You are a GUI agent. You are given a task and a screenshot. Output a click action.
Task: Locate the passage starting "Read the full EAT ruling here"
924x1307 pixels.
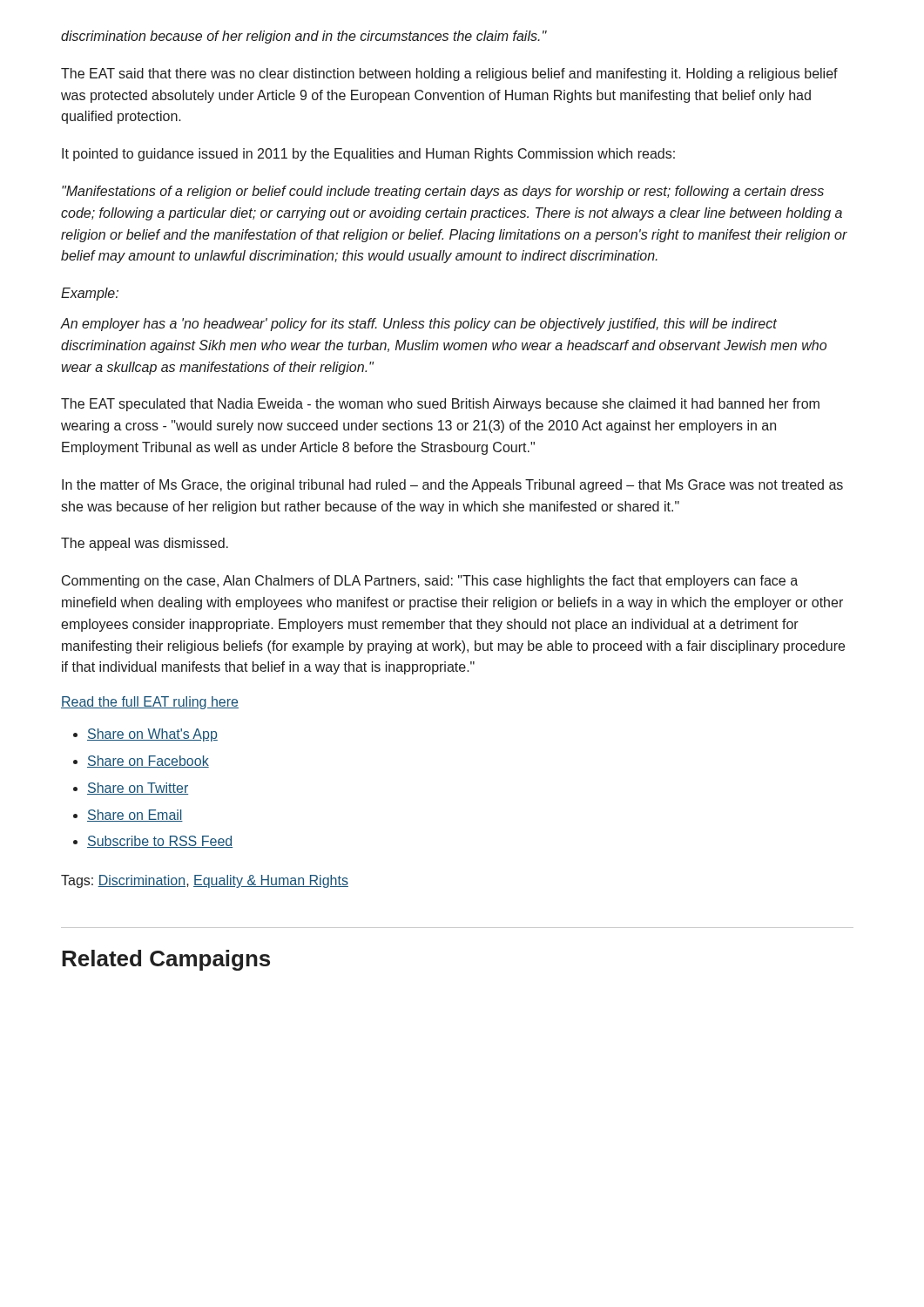pos(150,702)
